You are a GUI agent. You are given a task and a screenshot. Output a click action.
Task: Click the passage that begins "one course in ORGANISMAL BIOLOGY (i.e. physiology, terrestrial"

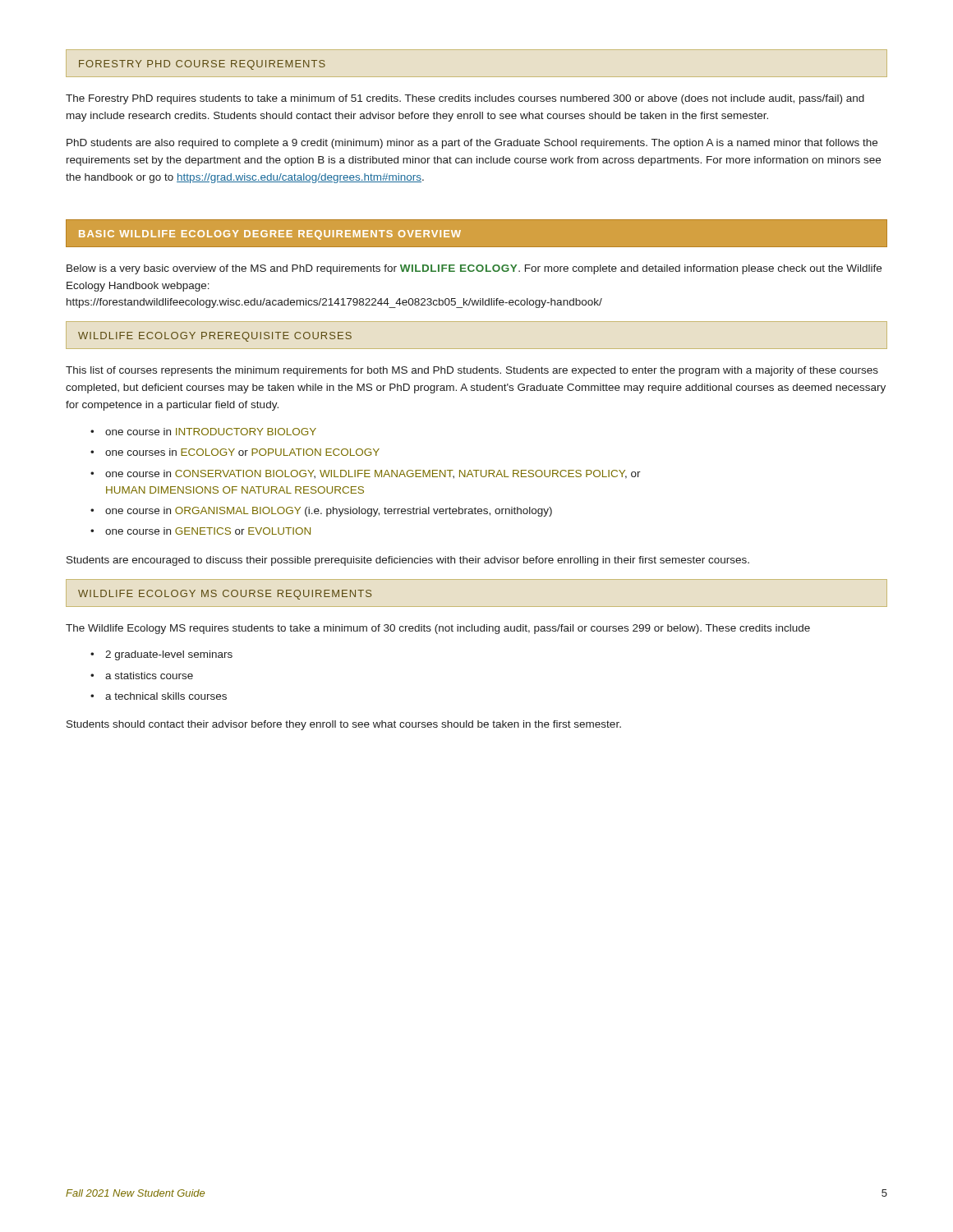click(329, 511)
